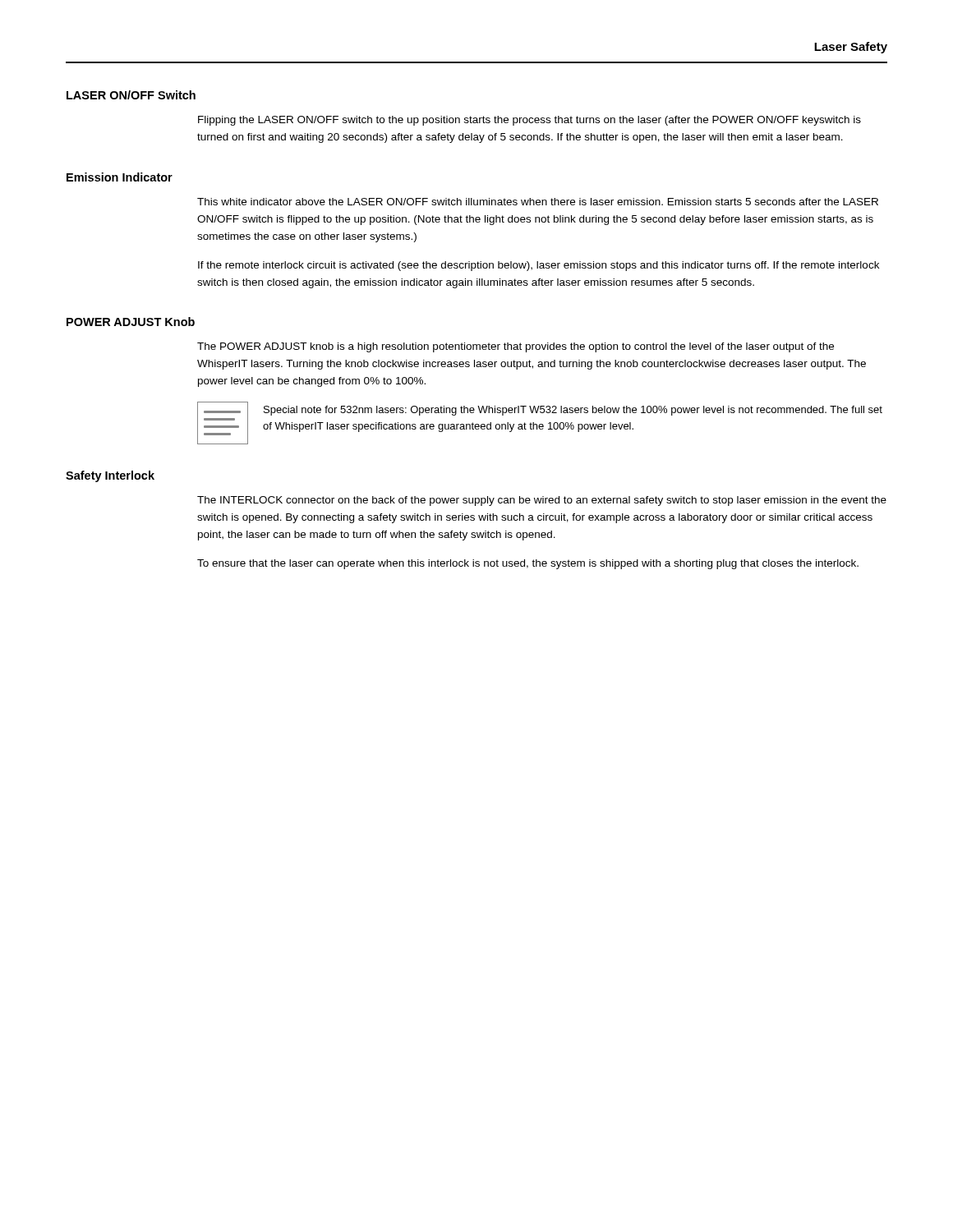Find the element starting "POWER ADJUST Knob"
The image size is (953, 1232).
click(x=130, y=322)
